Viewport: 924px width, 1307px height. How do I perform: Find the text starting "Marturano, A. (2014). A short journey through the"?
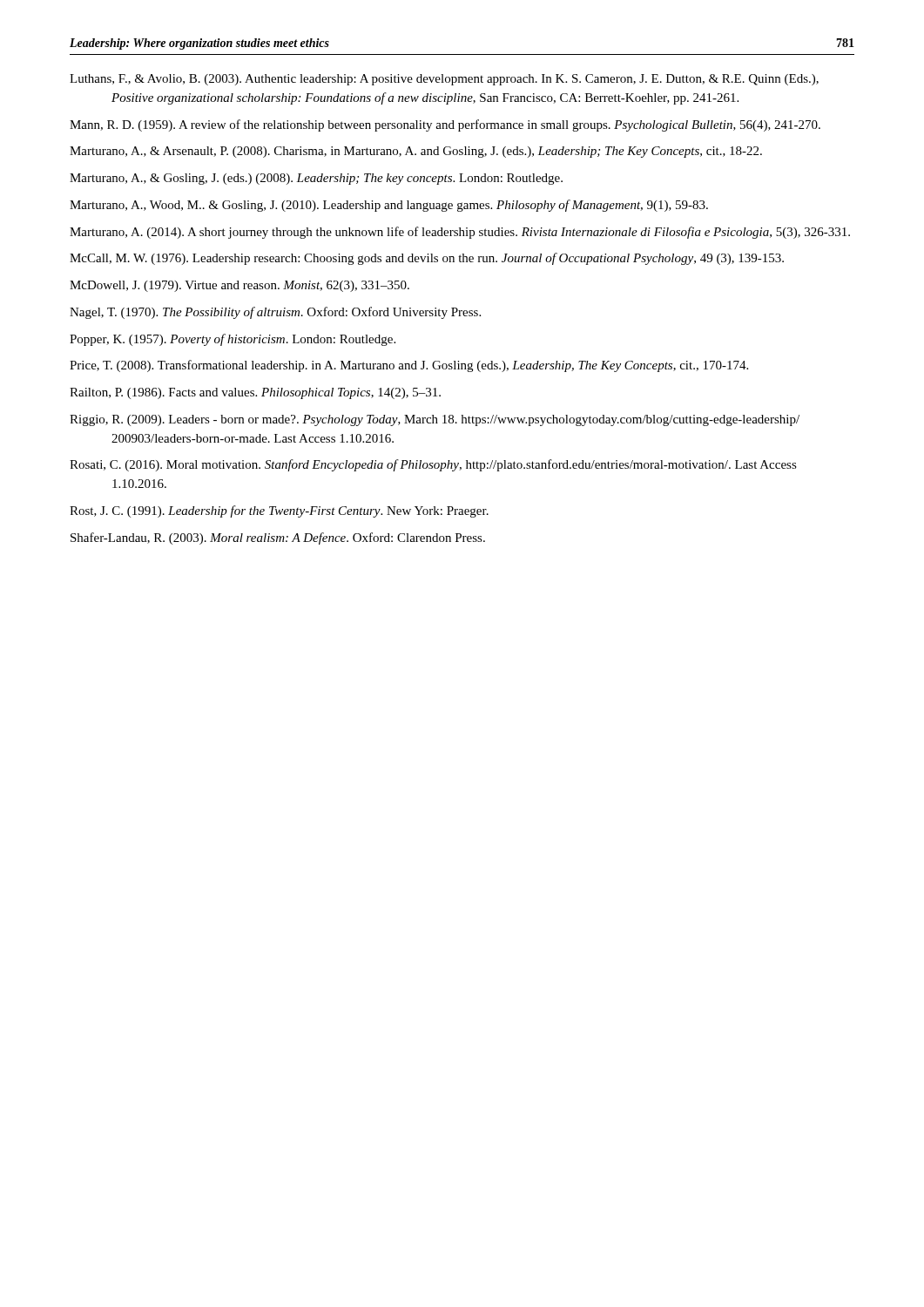[x=460, y=231]
